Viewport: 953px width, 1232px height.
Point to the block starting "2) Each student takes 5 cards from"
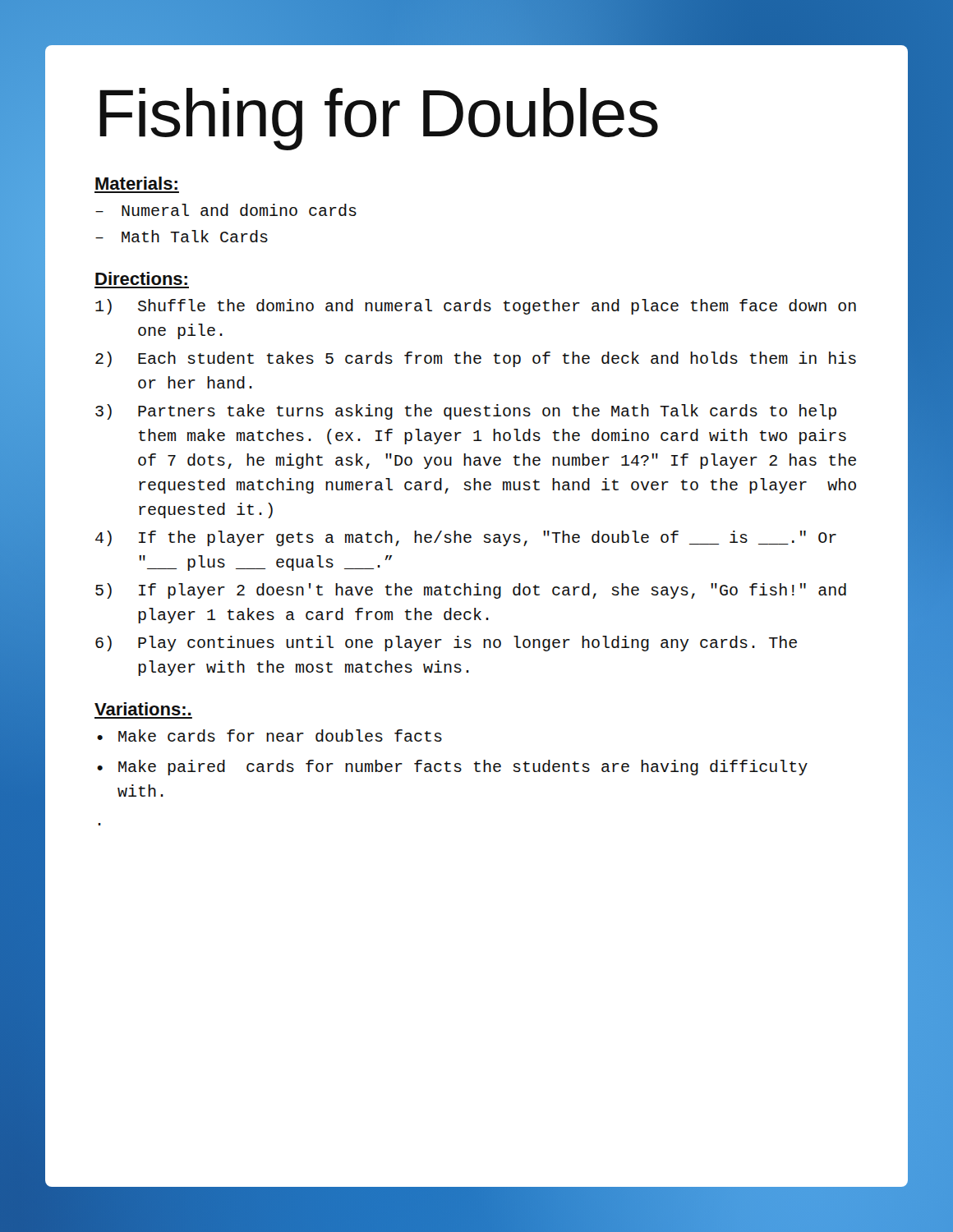(476, 372)
